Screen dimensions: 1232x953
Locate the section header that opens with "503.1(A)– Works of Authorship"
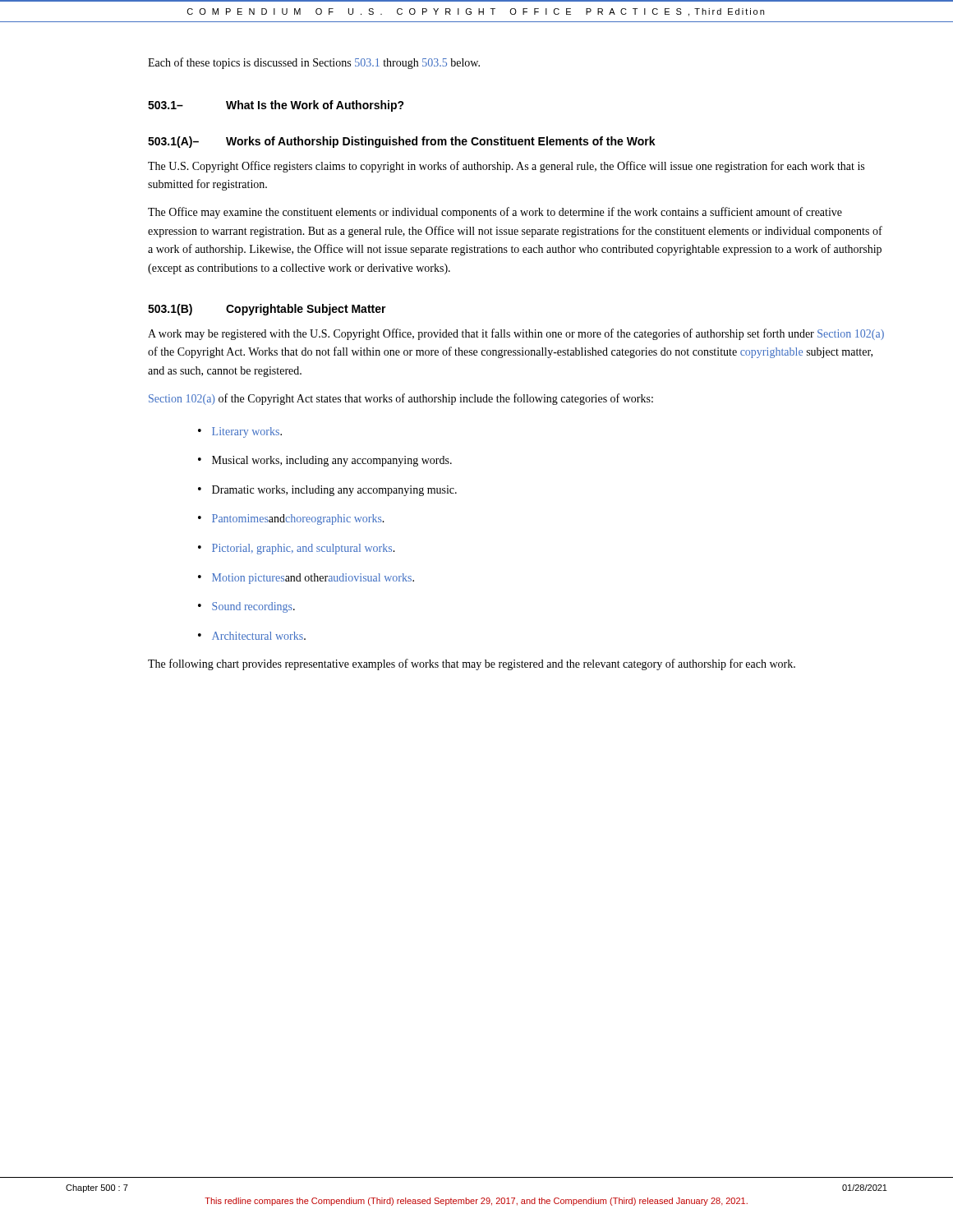401,141
